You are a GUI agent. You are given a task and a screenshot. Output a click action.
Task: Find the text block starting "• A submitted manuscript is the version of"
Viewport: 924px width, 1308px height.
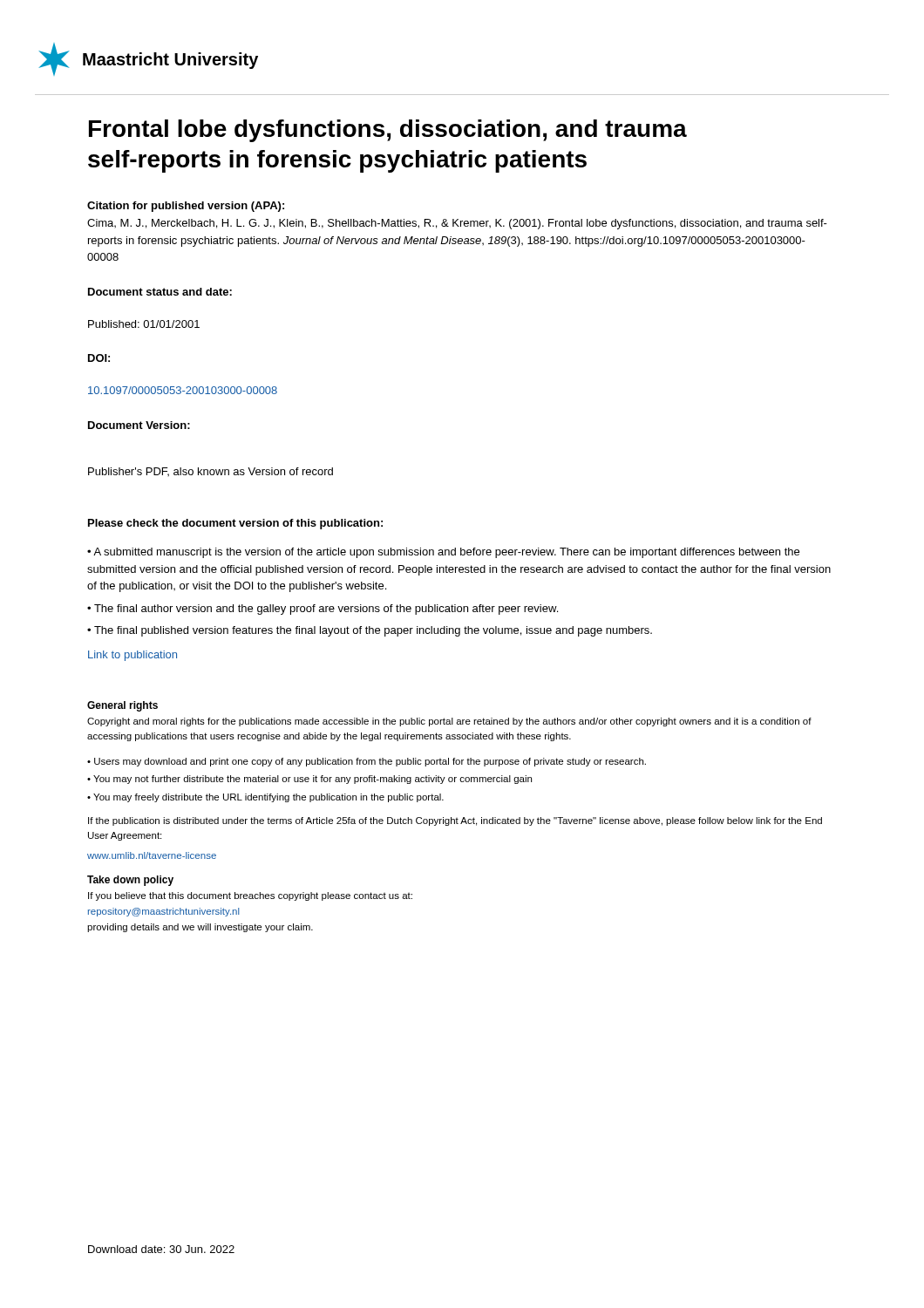click(459, 569)
